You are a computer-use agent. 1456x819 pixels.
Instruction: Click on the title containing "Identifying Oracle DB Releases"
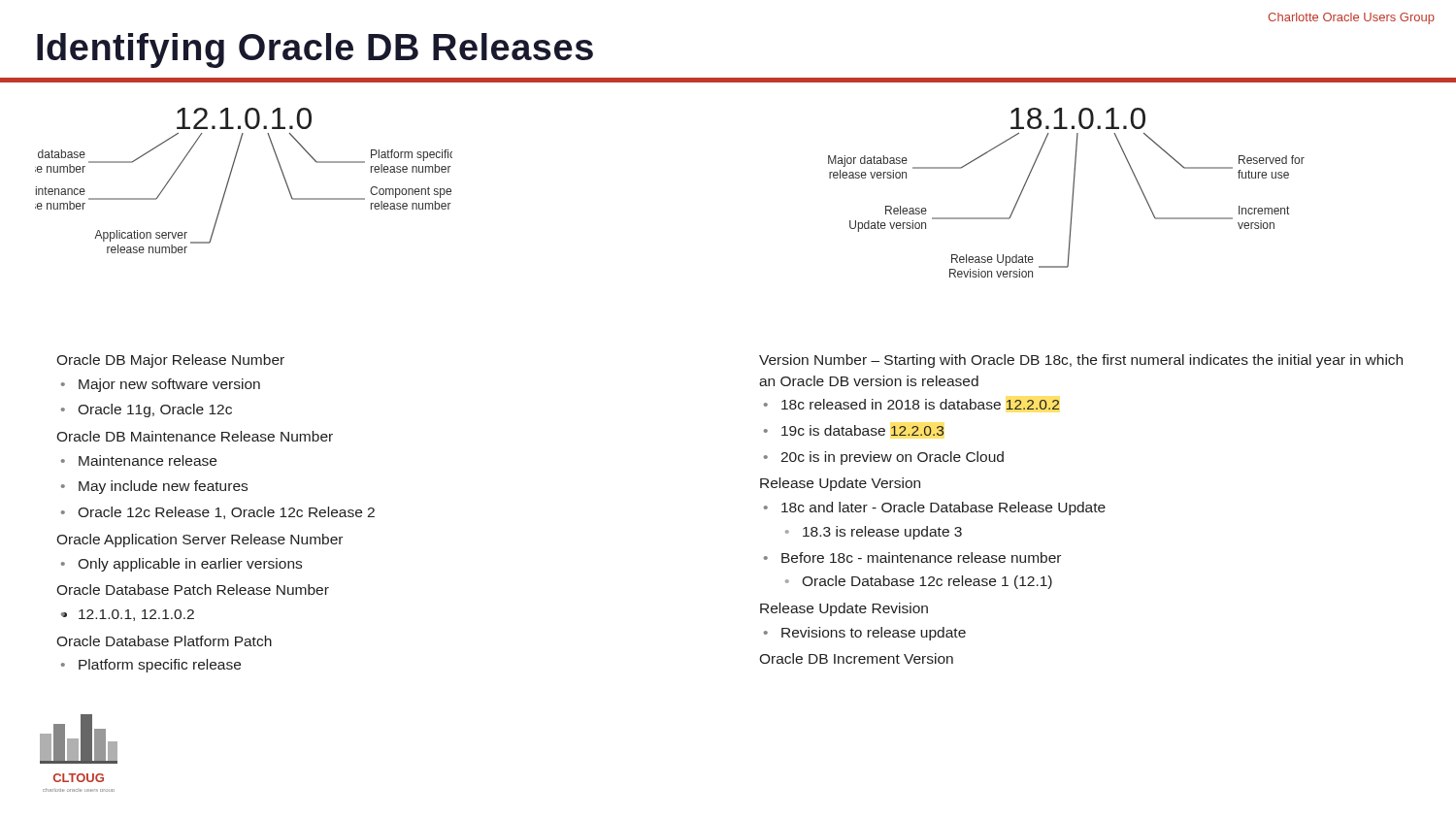tap(315, 48)
